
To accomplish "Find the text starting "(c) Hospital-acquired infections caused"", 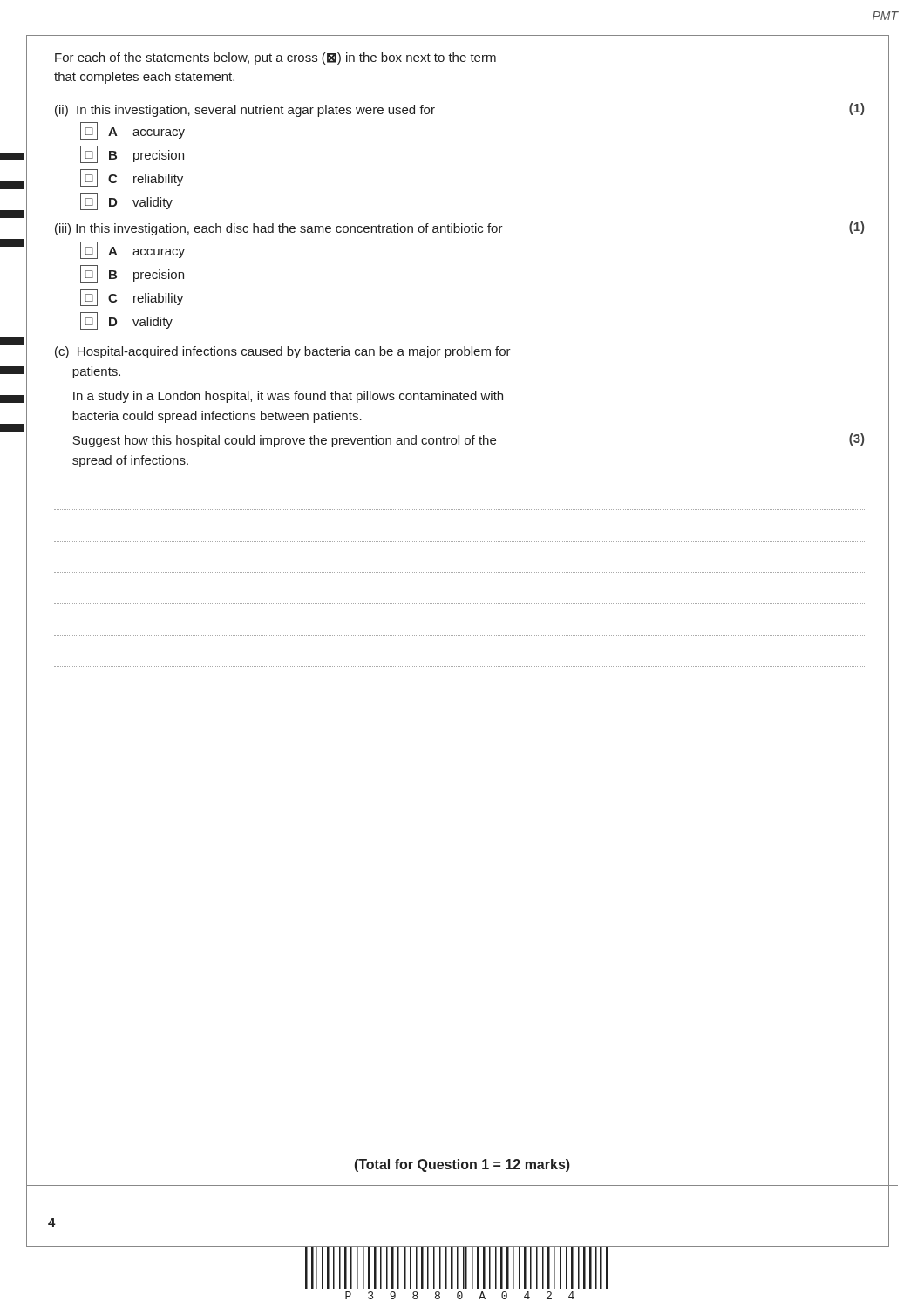I will pos(282,361).
